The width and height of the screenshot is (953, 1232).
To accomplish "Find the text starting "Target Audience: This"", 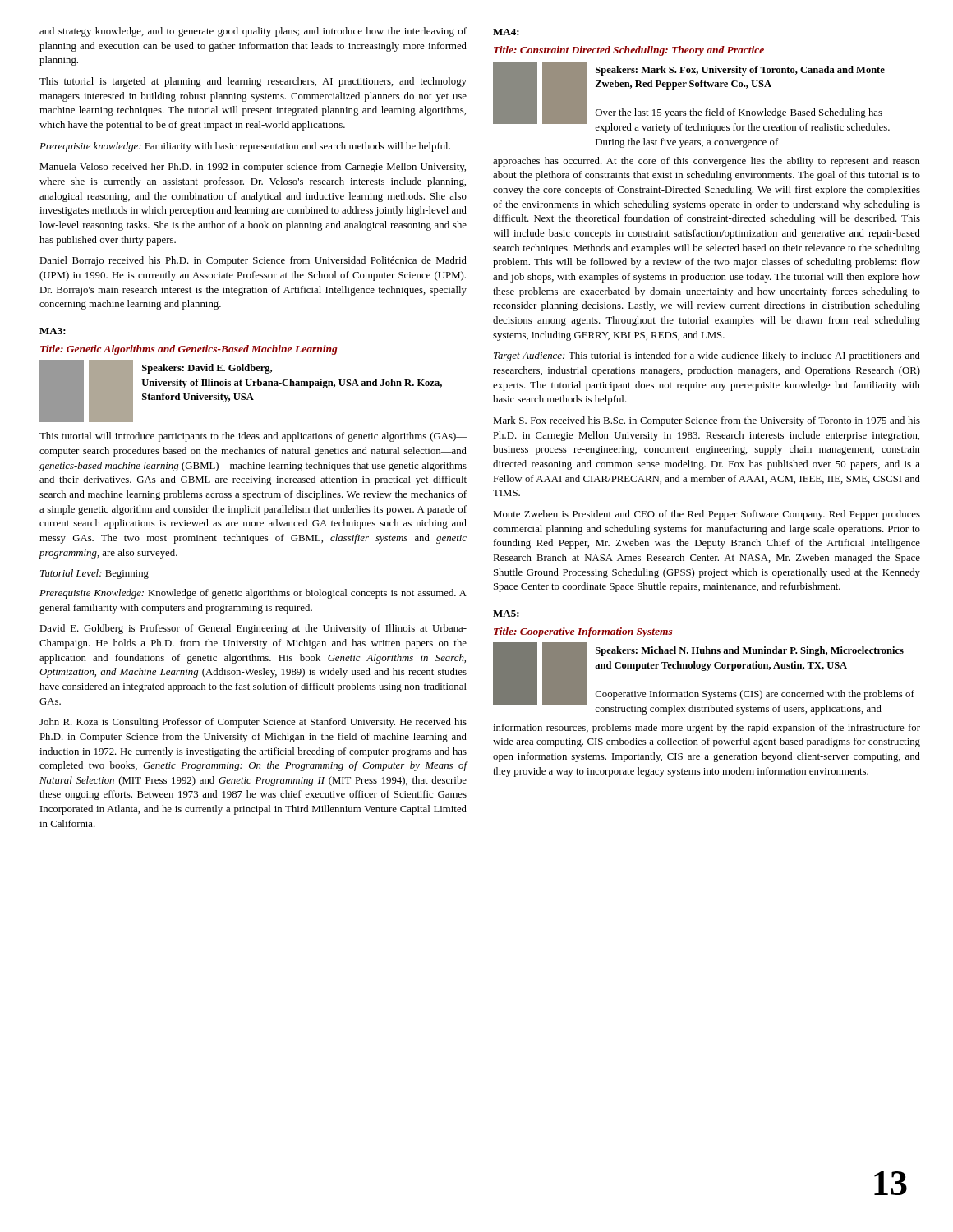I will pyautogui.click(x=707, y=378).
